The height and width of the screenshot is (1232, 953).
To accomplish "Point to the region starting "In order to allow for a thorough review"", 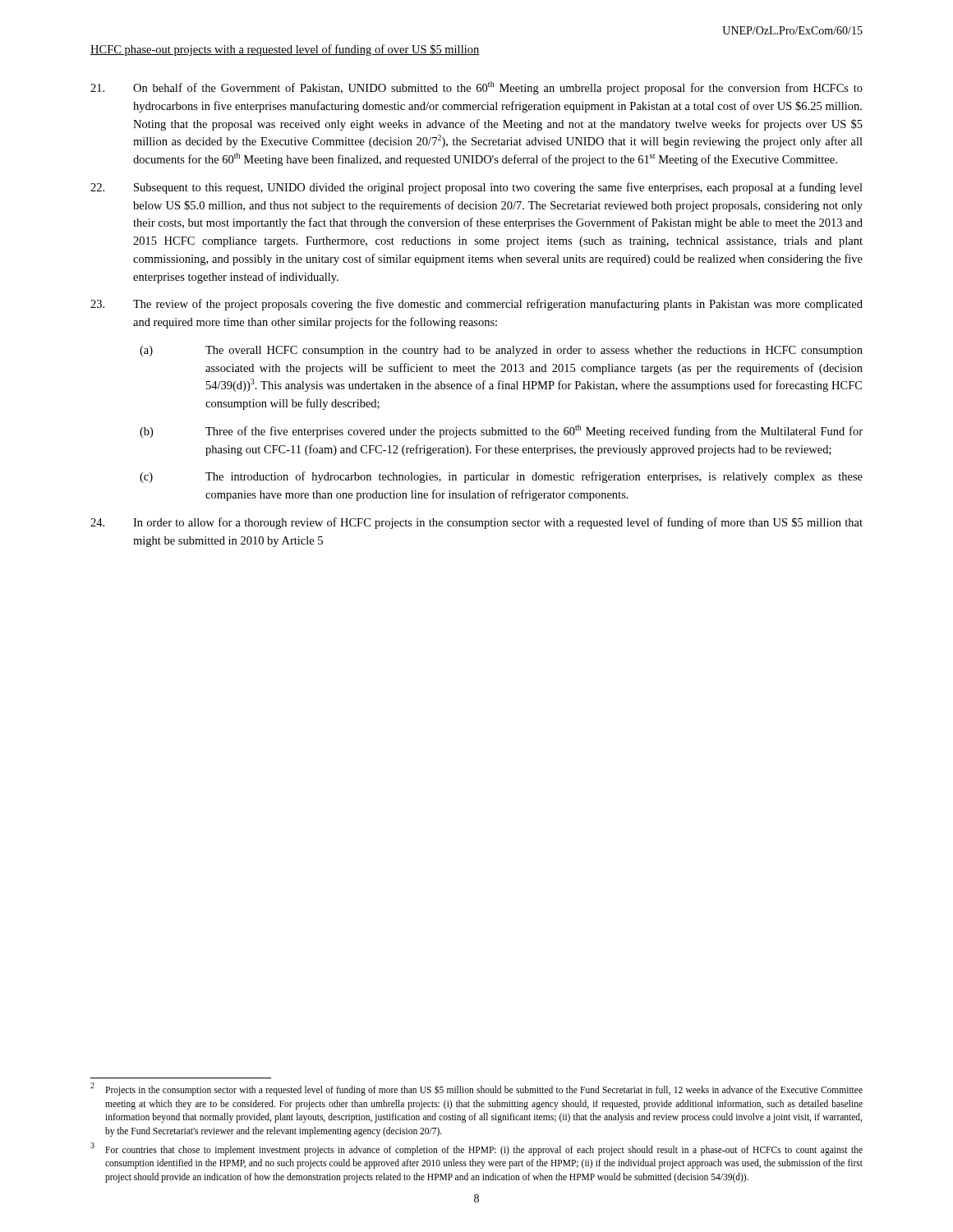I will coord(476,532).
